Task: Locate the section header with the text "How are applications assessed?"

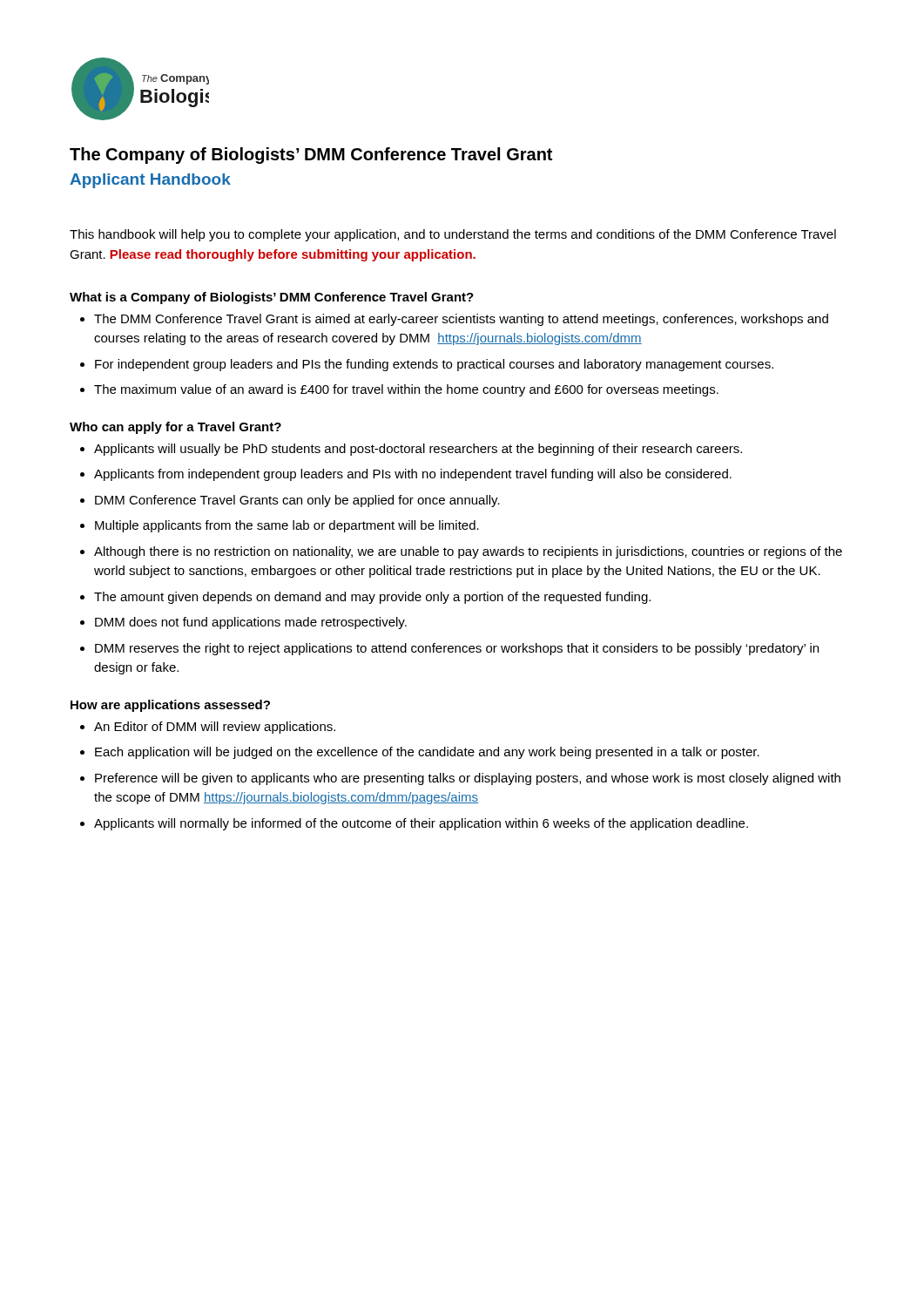Action: tap(170, 704)
